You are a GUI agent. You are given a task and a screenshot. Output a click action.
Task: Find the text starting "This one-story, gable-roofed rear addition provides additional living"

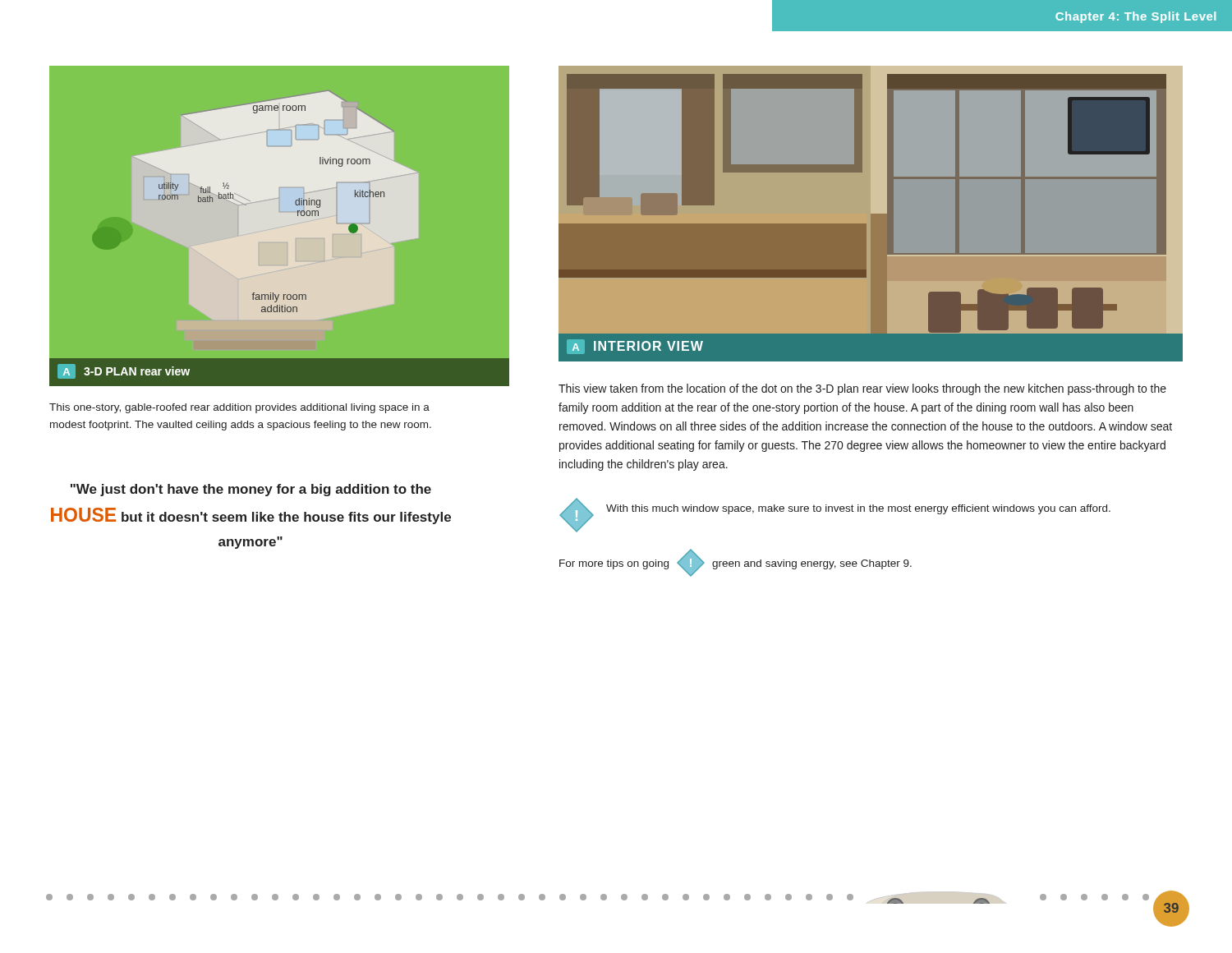pyautogui.click(x=241, y=416)
